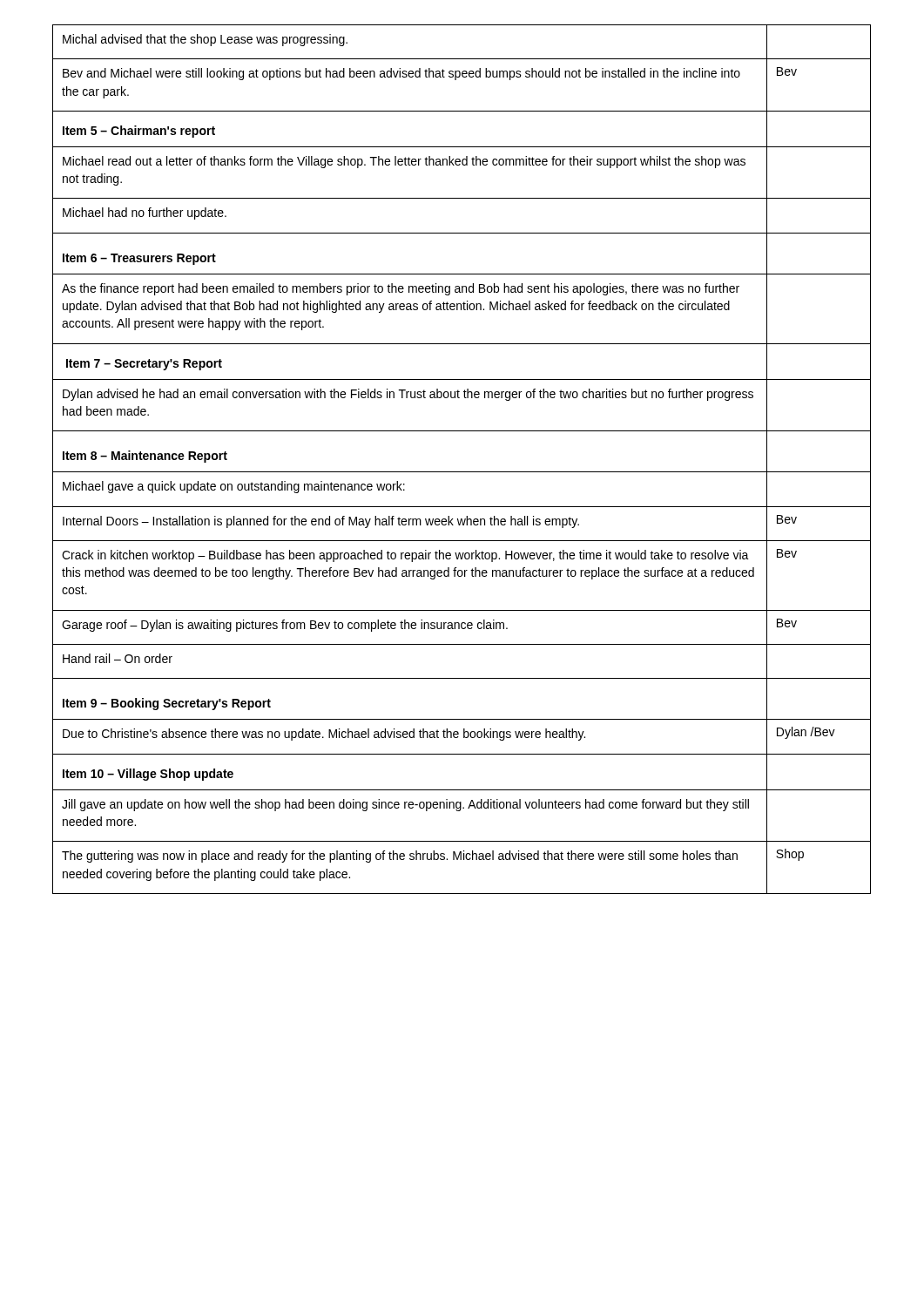Find the text block starting "Item 6 – Treasurers Report"
Viewport: 924px width, 1307px height.
[139, 258]
